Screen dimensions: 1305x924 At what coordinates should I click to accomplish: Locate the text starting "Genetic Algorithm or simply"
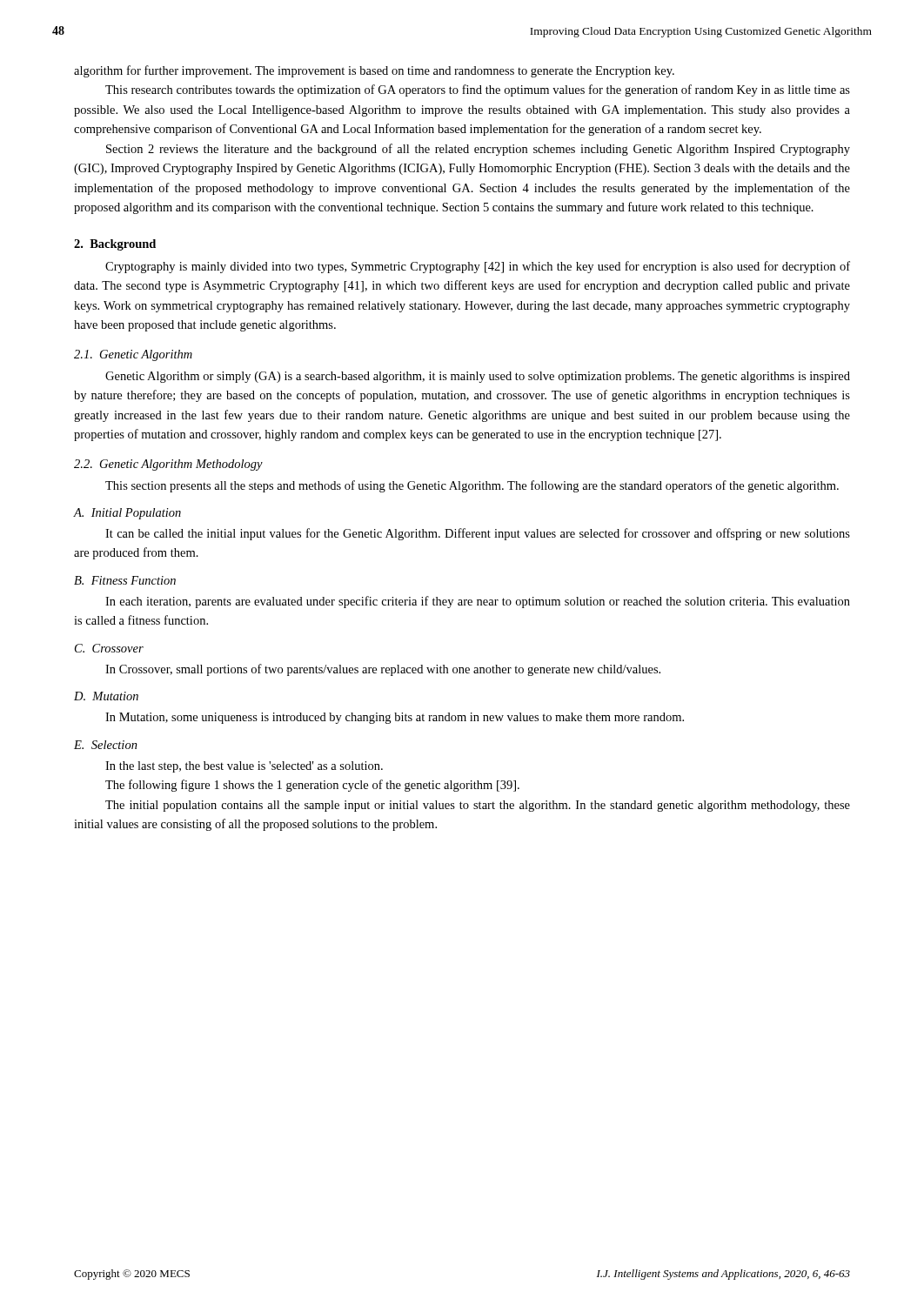point(462,405)
